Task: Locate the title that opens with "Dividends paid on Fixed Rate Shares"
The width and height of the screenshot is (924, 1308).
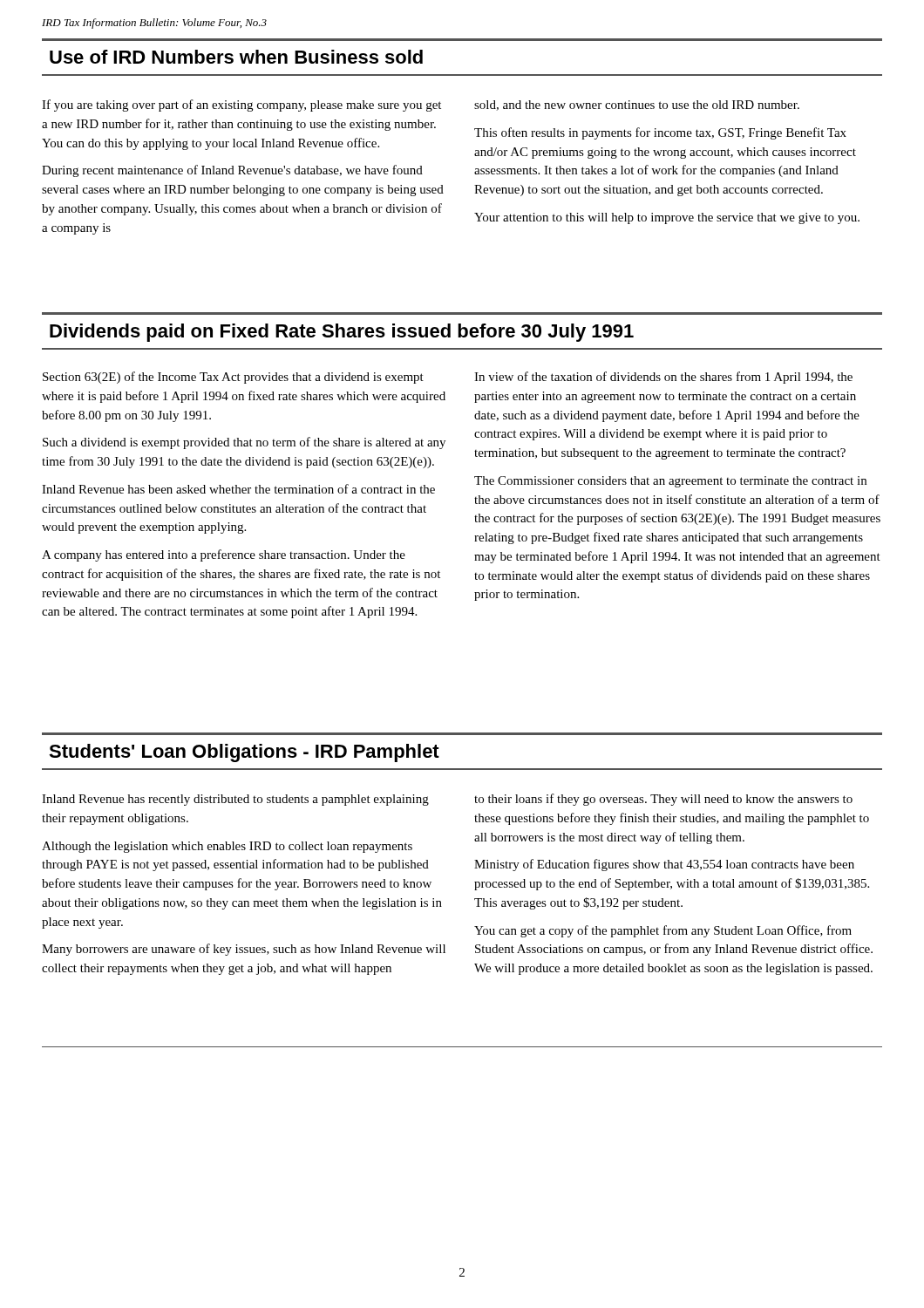Action: [x=462, y=331]
